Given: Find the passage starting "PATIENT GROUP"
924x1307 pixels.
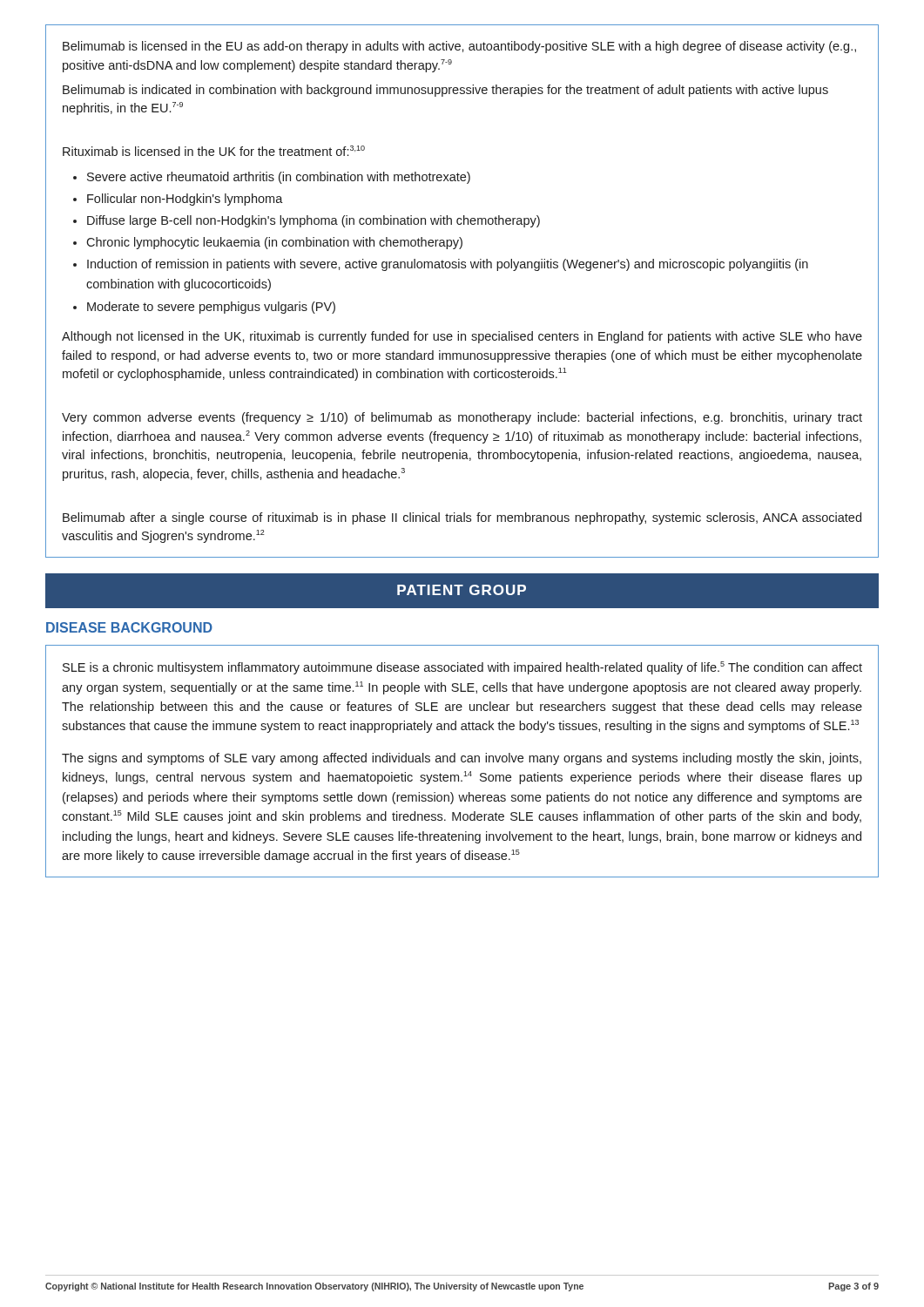Looking at the screenshot, I should point(462,590).
